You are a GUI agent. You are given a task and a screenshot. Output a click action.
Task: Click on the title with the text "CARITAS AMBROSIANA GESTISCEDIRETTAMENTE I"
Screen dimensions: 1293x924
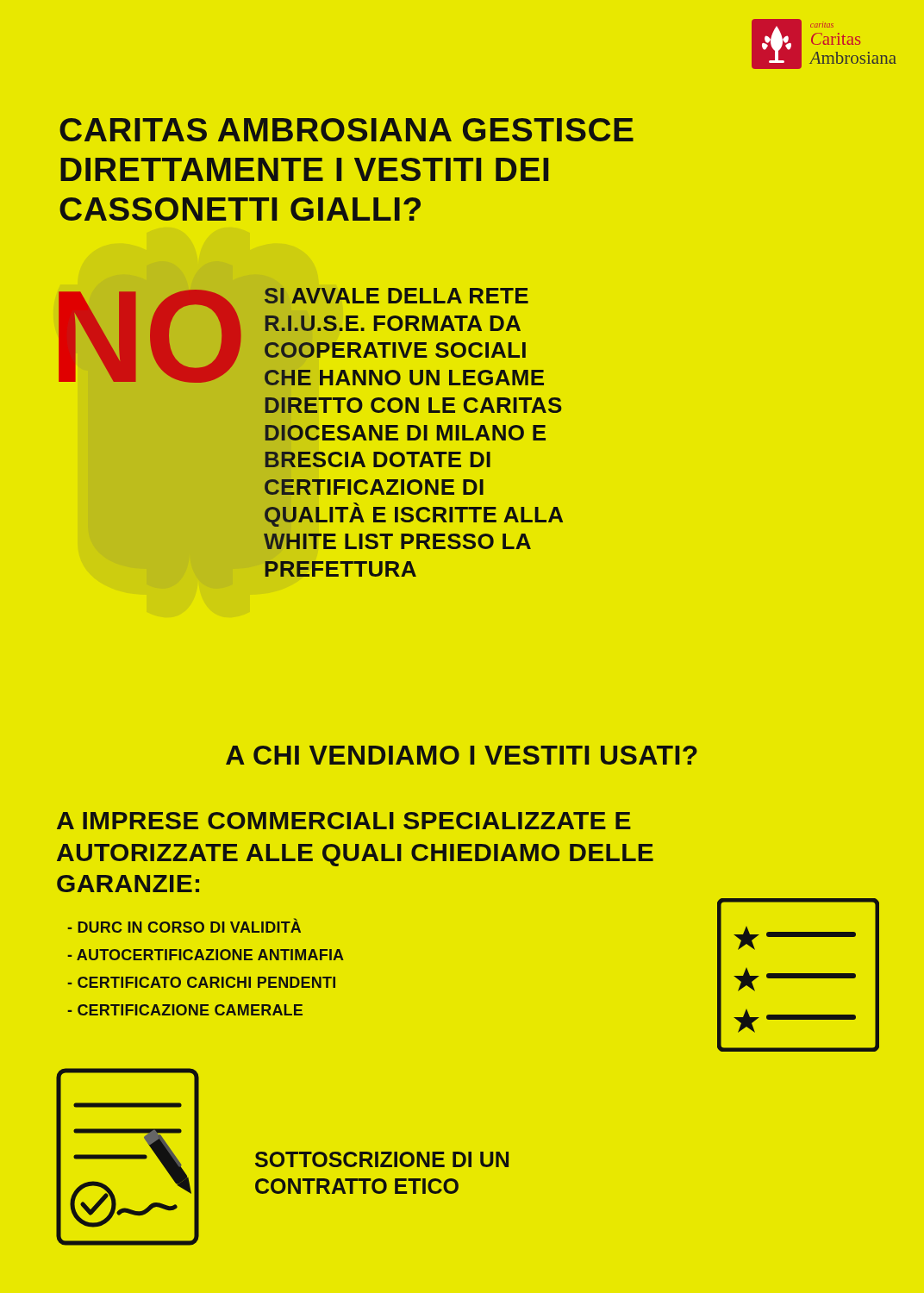[462, 170]
